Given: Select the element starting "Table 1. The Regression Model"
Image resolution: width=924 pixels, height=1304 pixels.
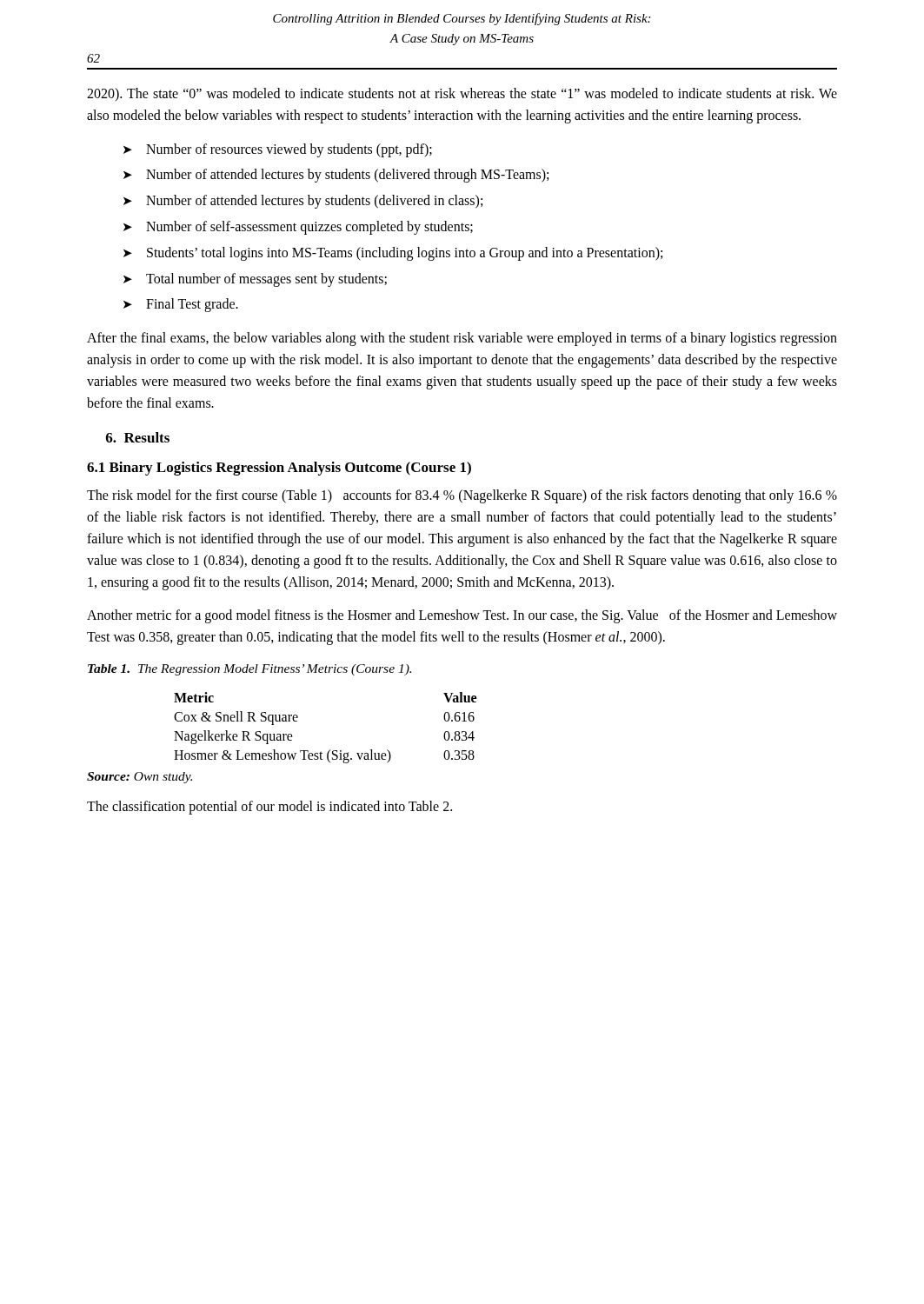Looking at the screenshot, I should (x=250, y=668).
